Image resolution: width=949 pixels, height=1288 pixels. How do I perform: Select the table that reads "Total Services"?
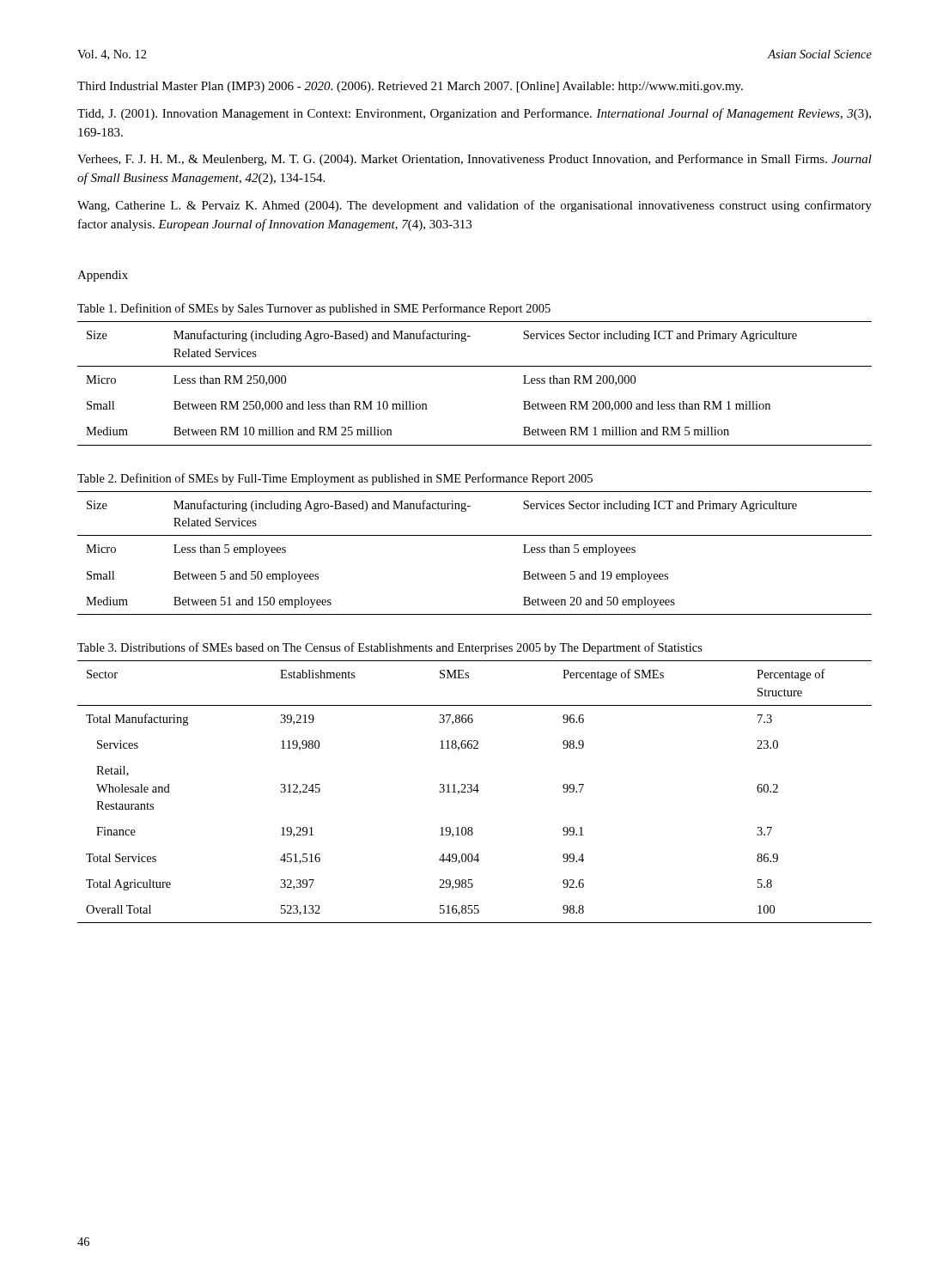coord(474,792)
